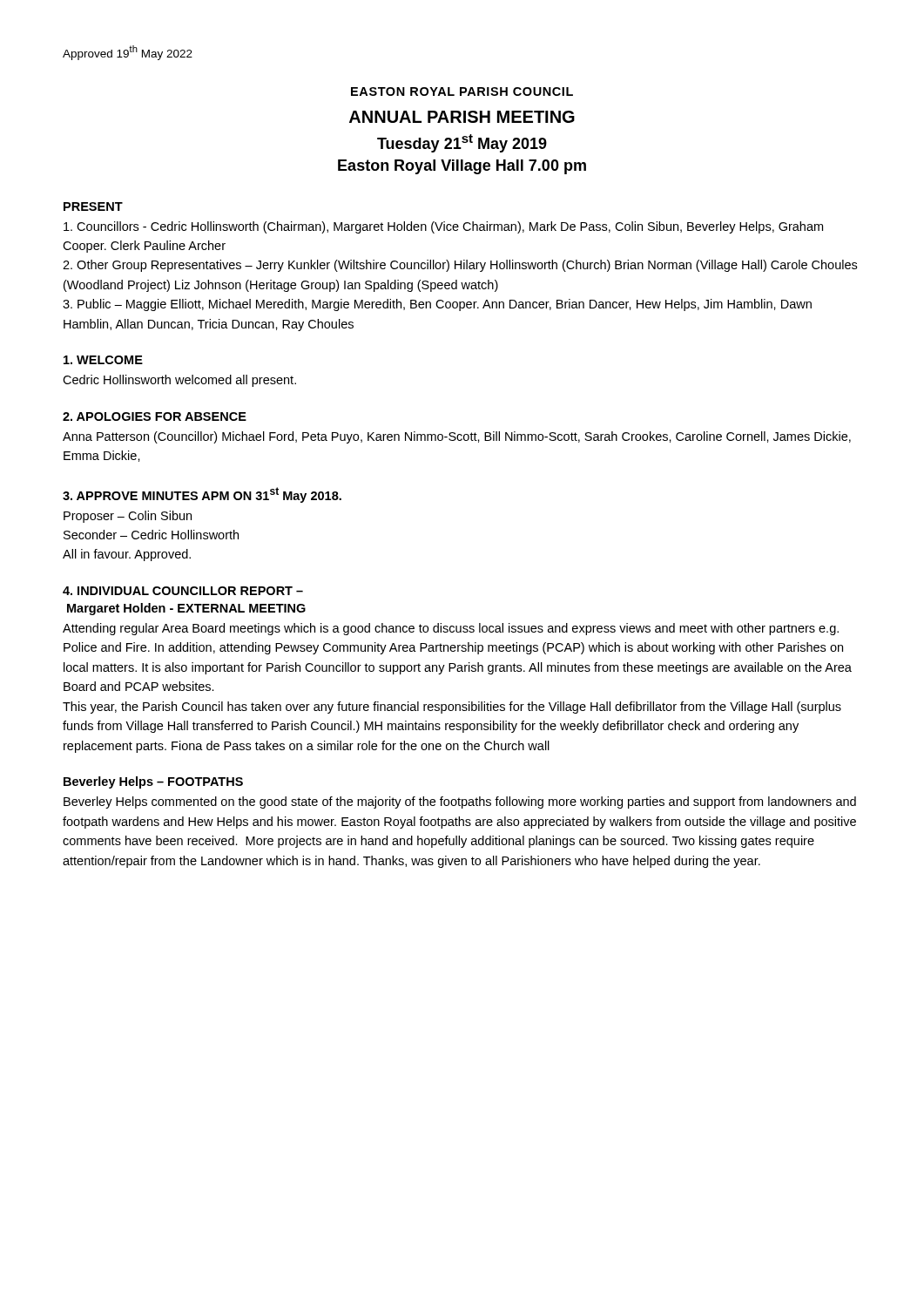
Task: Point to "Approved 19th May 2022"
Action: pyautogui.click(x=128, y=52)
